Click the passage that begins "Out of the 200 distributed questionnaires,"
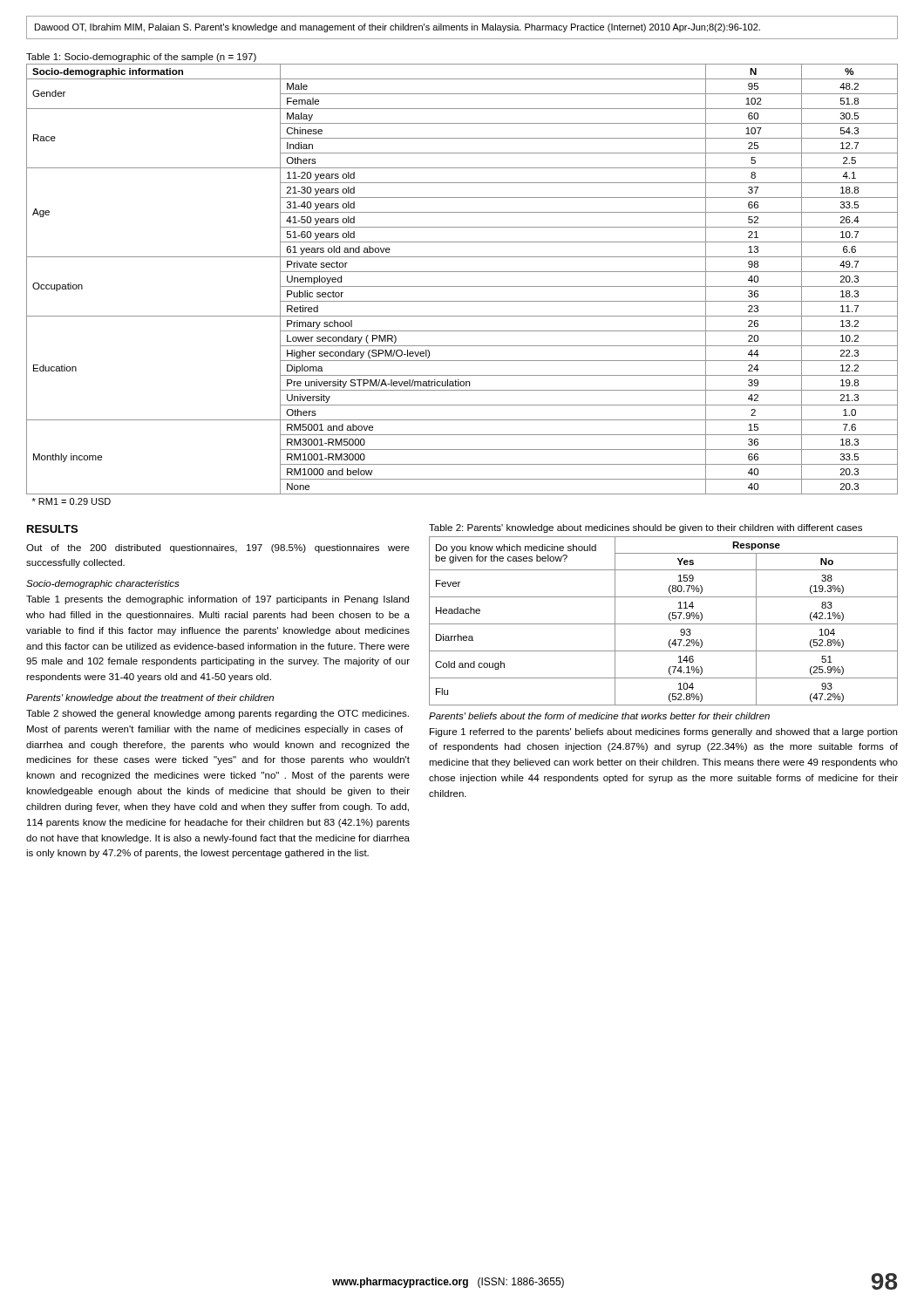The height and width of the screenshot is (1308, 924). pyautogui.click(x=218, y=555)
